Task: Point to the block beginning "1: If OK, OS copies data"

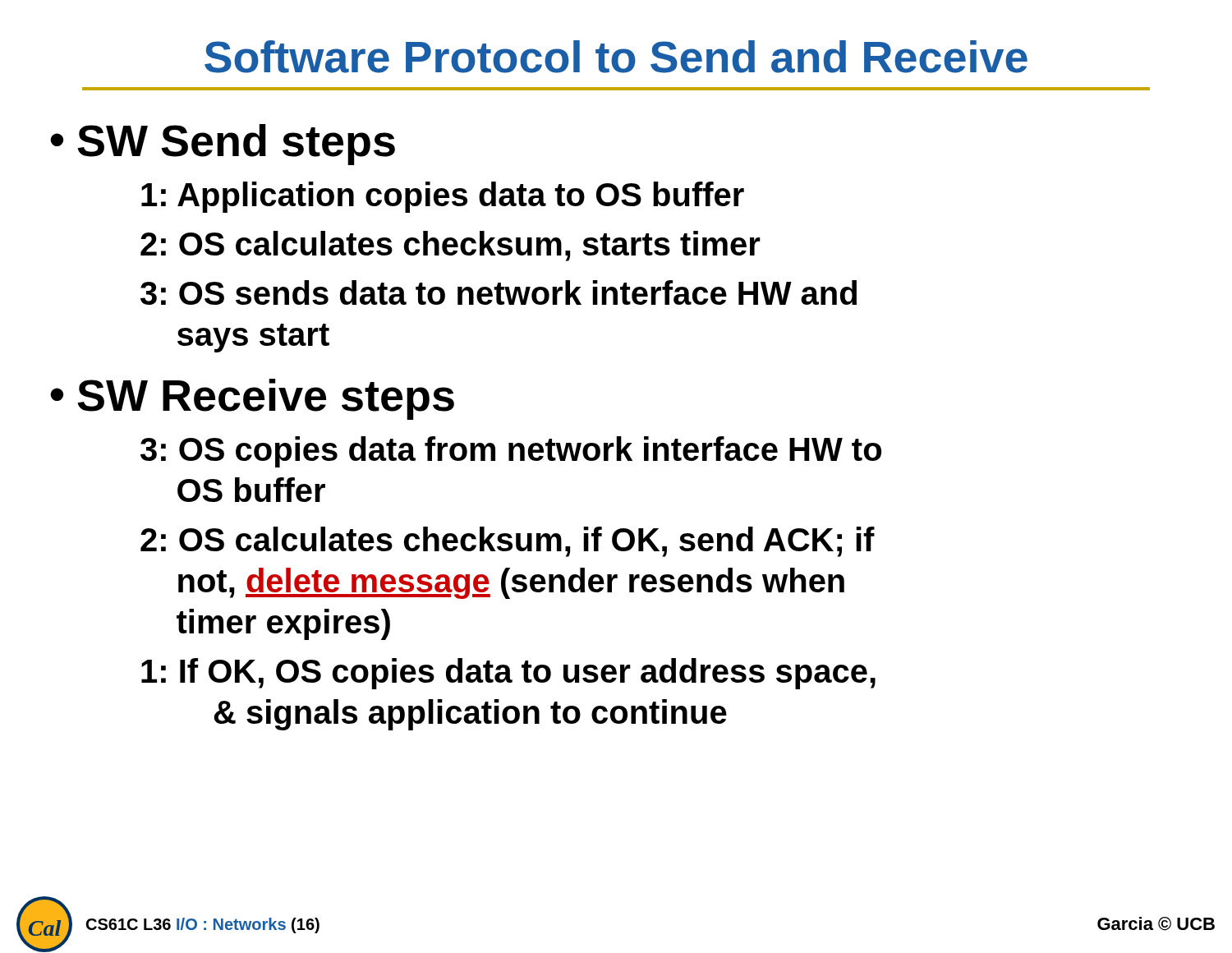Action: 508,692
